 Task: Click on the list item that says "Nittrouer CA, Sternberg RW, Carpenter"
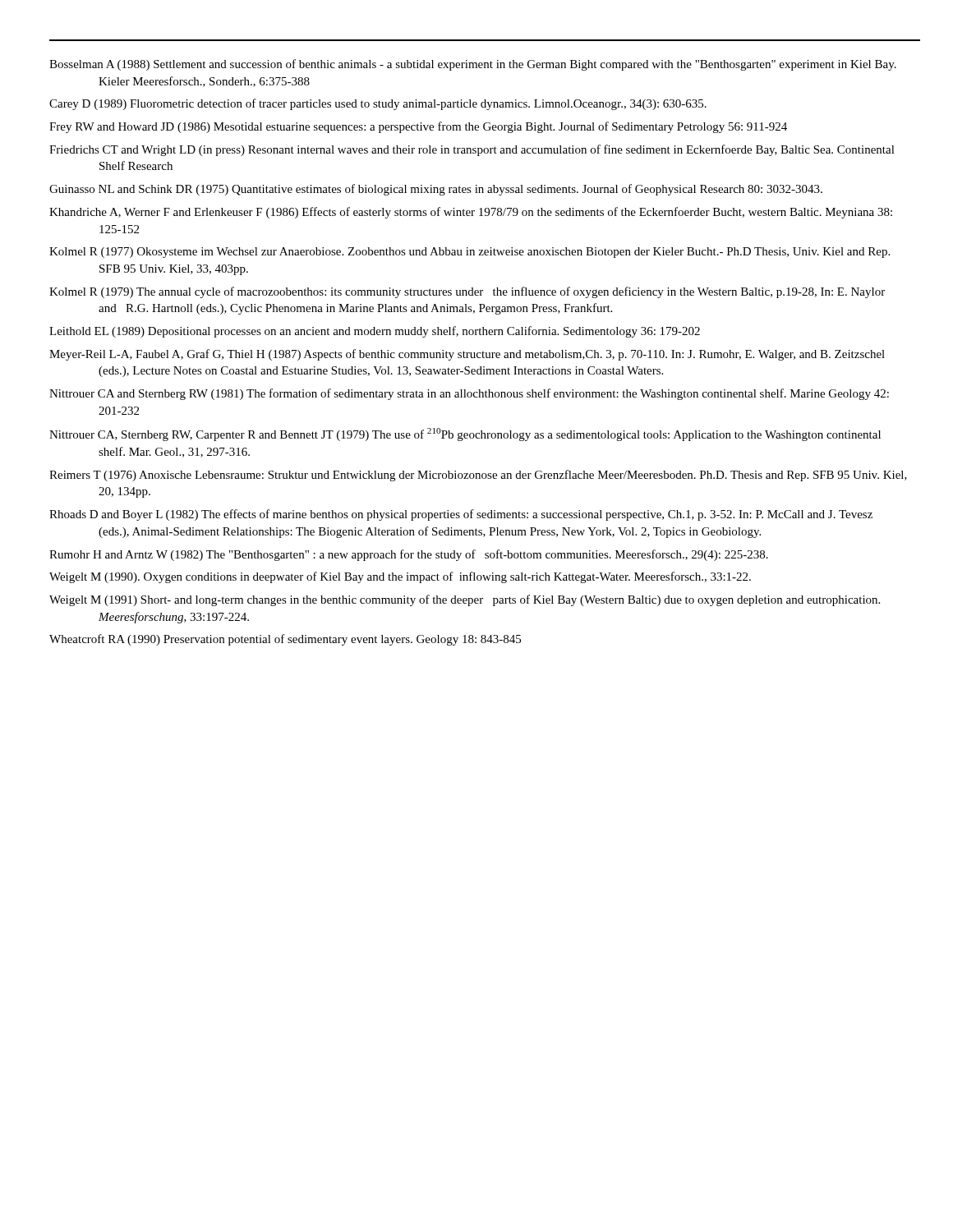(x=465, y=442)
